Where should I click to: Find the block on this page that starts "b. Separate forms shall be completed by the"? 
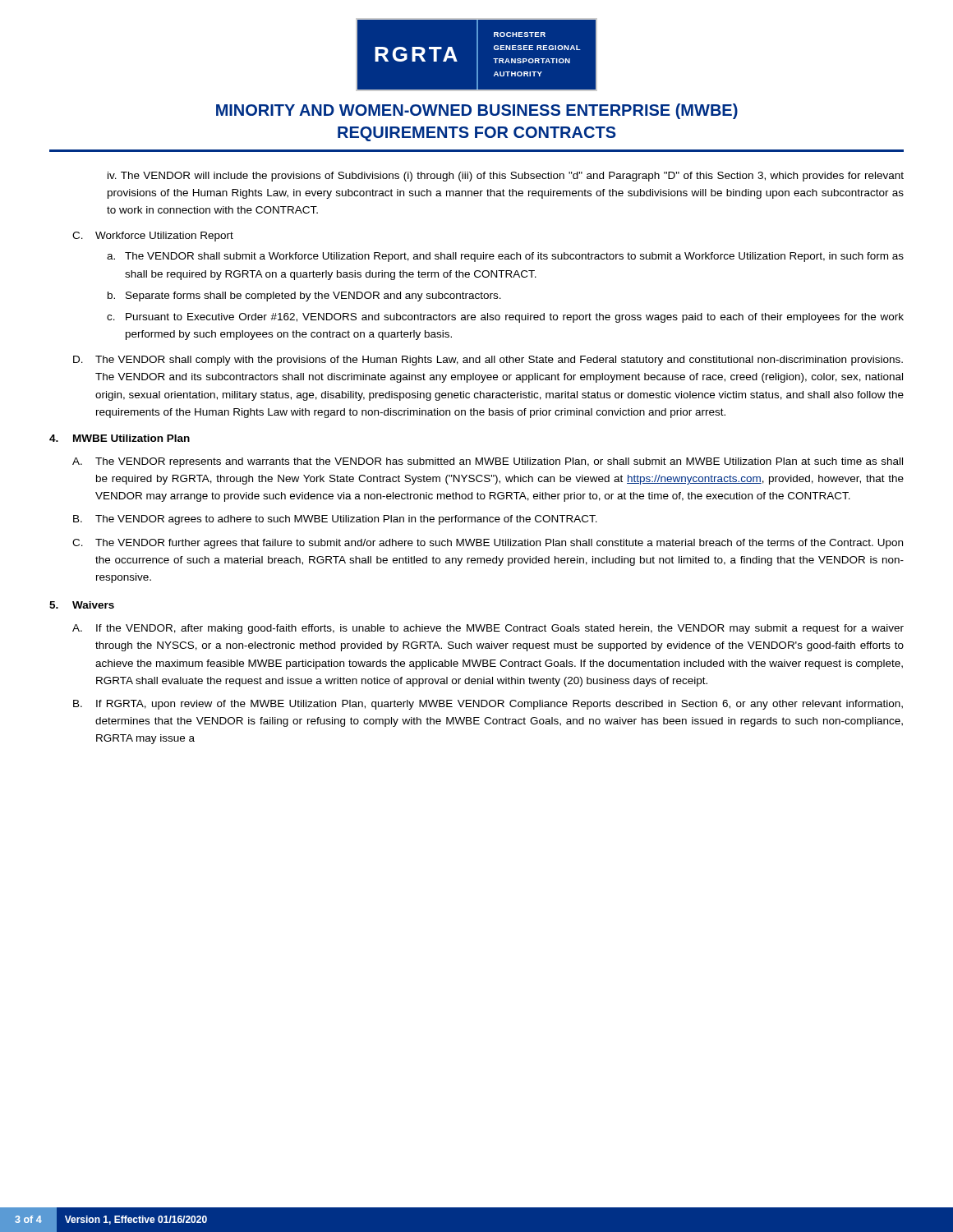coord(304,295)
